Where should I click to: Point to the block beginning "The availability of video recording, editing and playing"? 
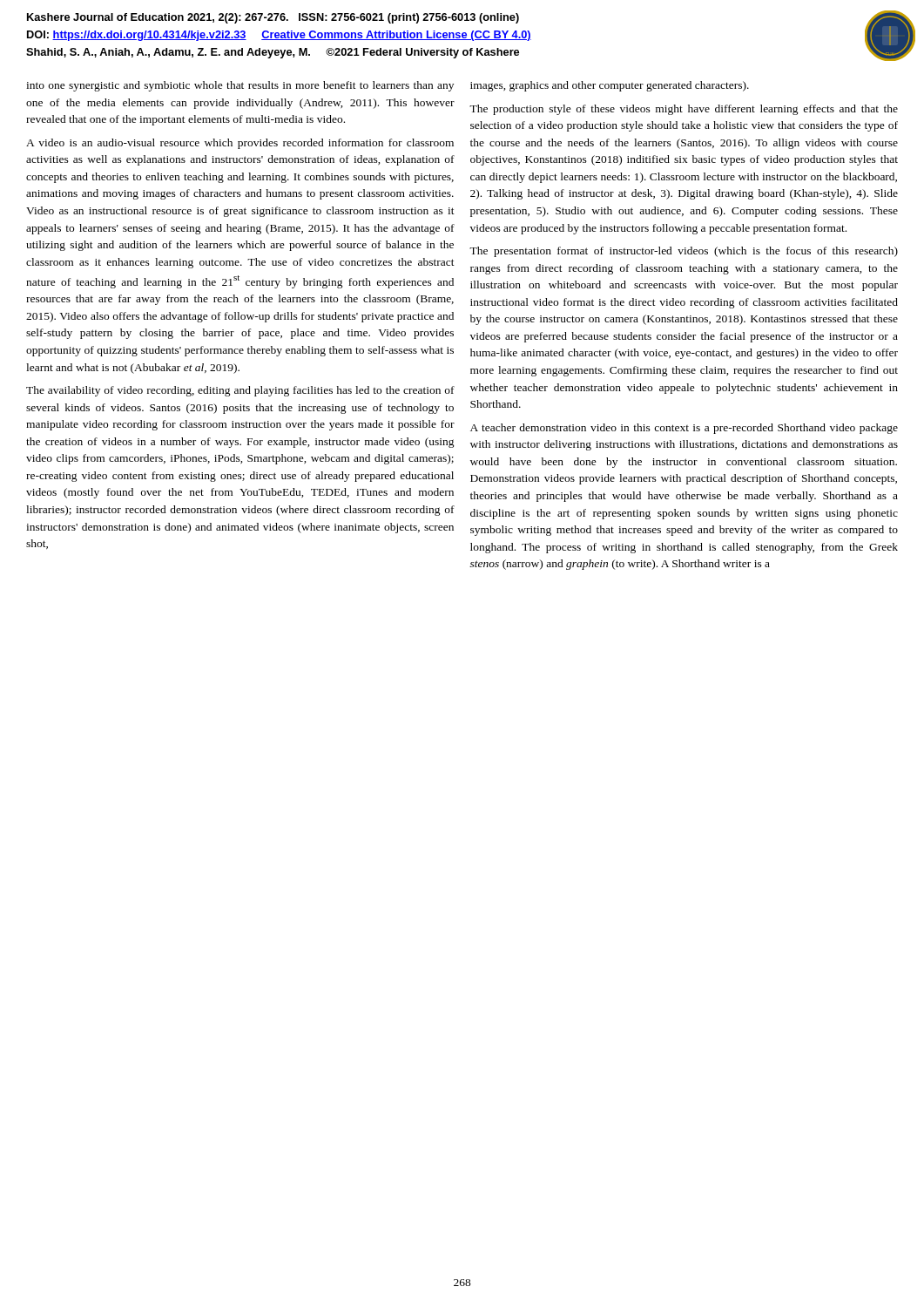240,467
